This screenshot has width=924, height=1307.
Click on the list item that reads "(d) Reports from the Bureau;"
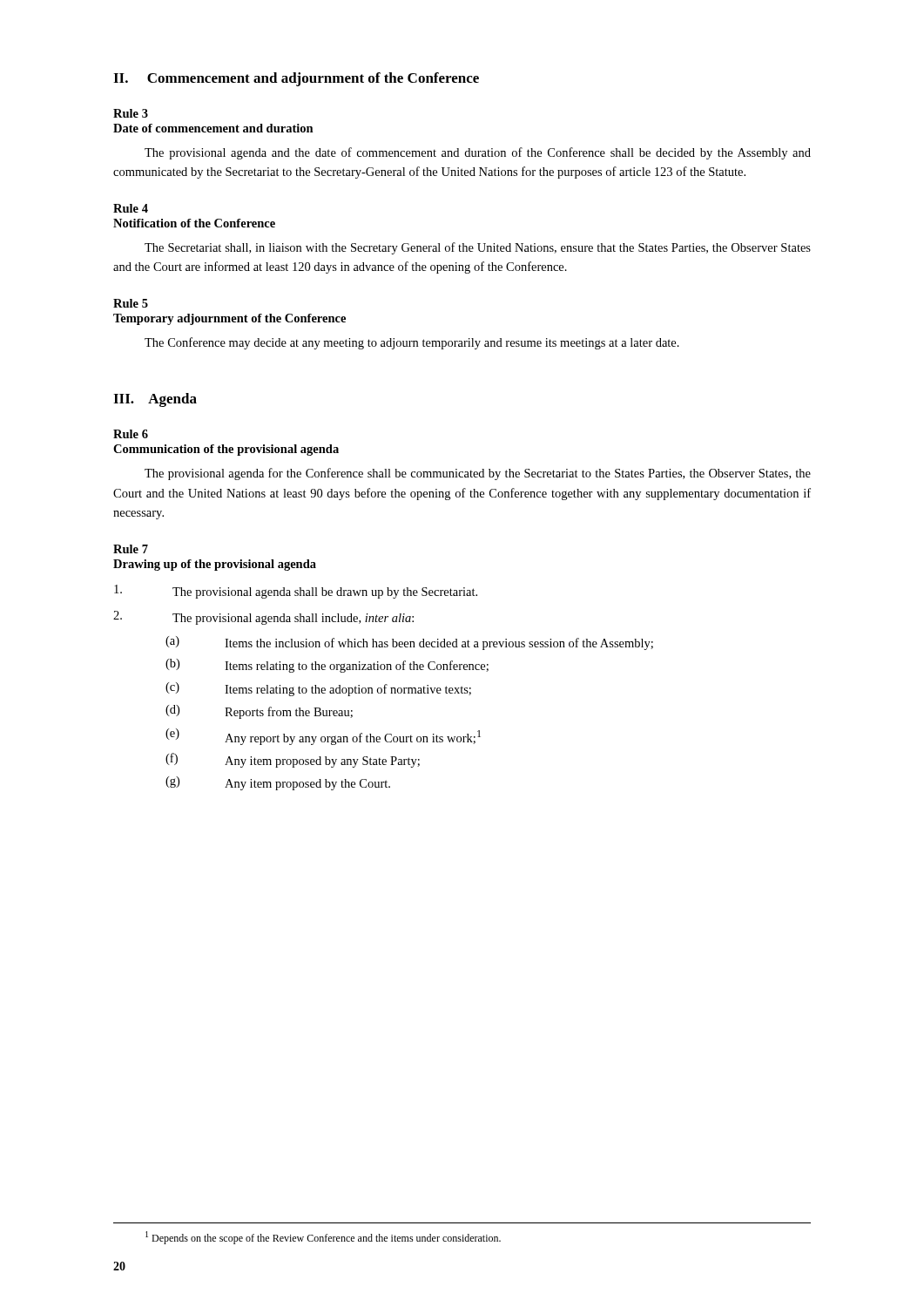(259, 712)
